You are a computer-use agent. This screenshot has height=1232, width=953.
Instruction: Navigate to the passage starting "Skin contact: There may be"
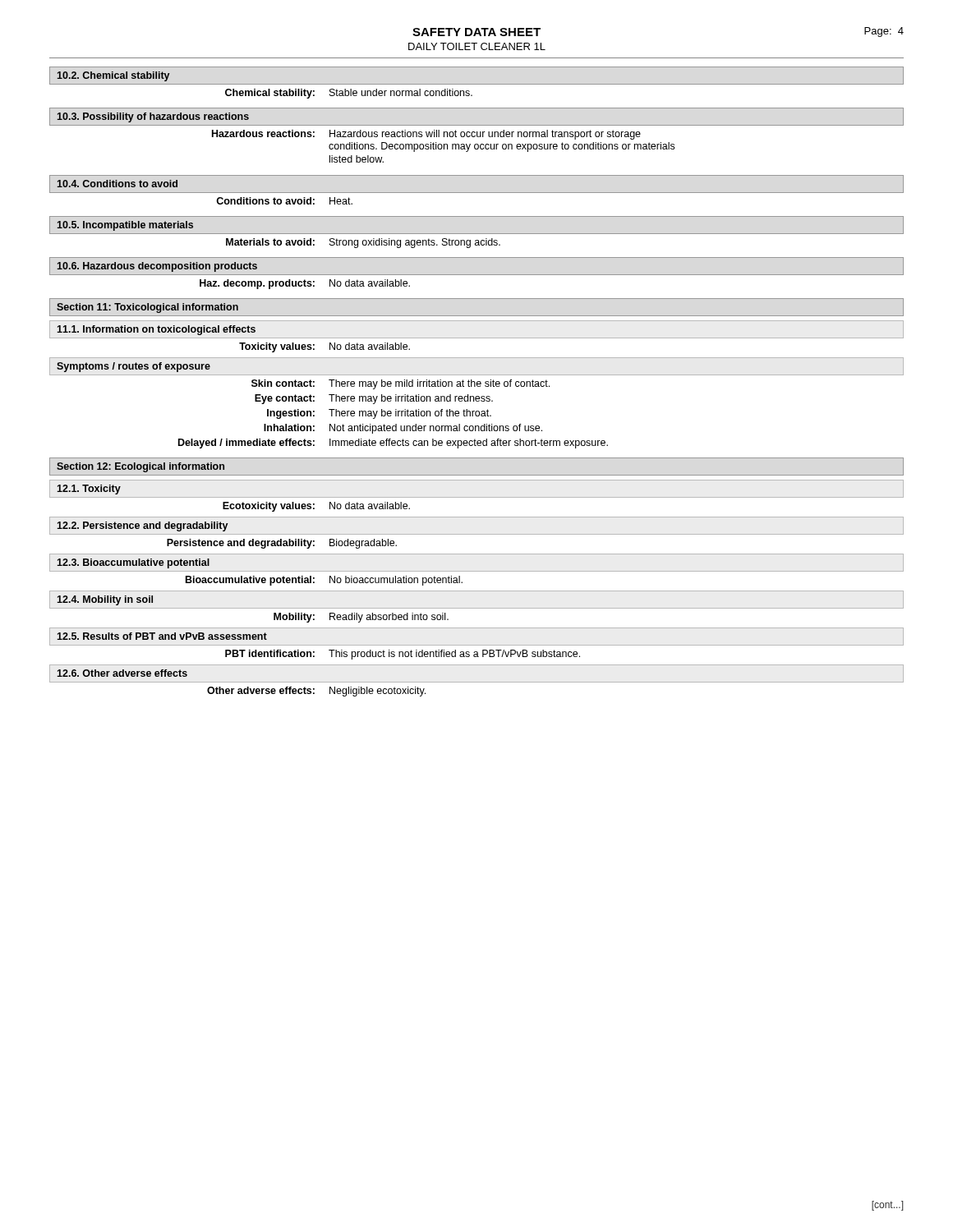click(x=476, y=384)
